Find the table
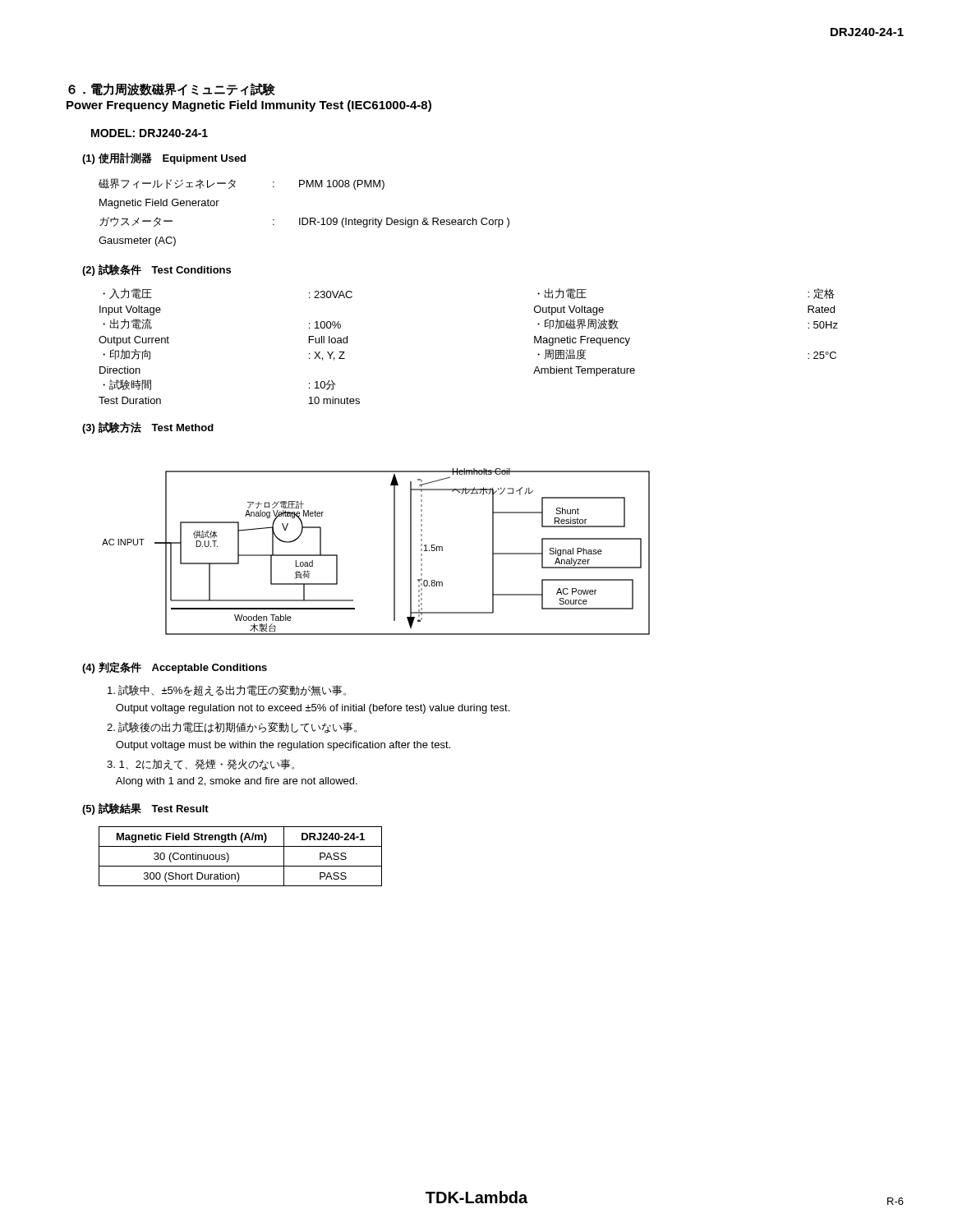Screen dimensions: 1232x953 click(501, 856)
